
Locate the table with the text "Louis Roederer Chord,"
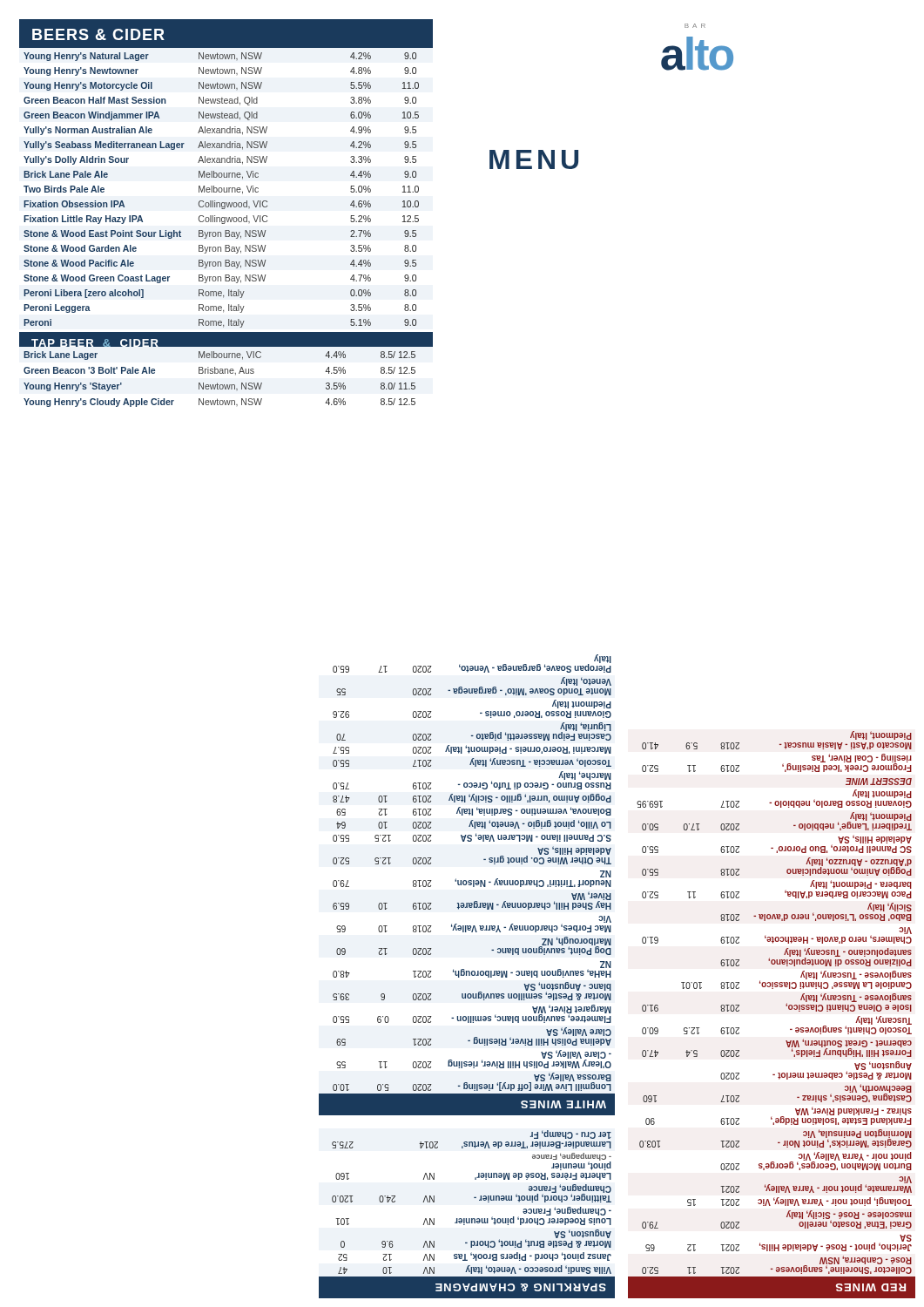467,1202
